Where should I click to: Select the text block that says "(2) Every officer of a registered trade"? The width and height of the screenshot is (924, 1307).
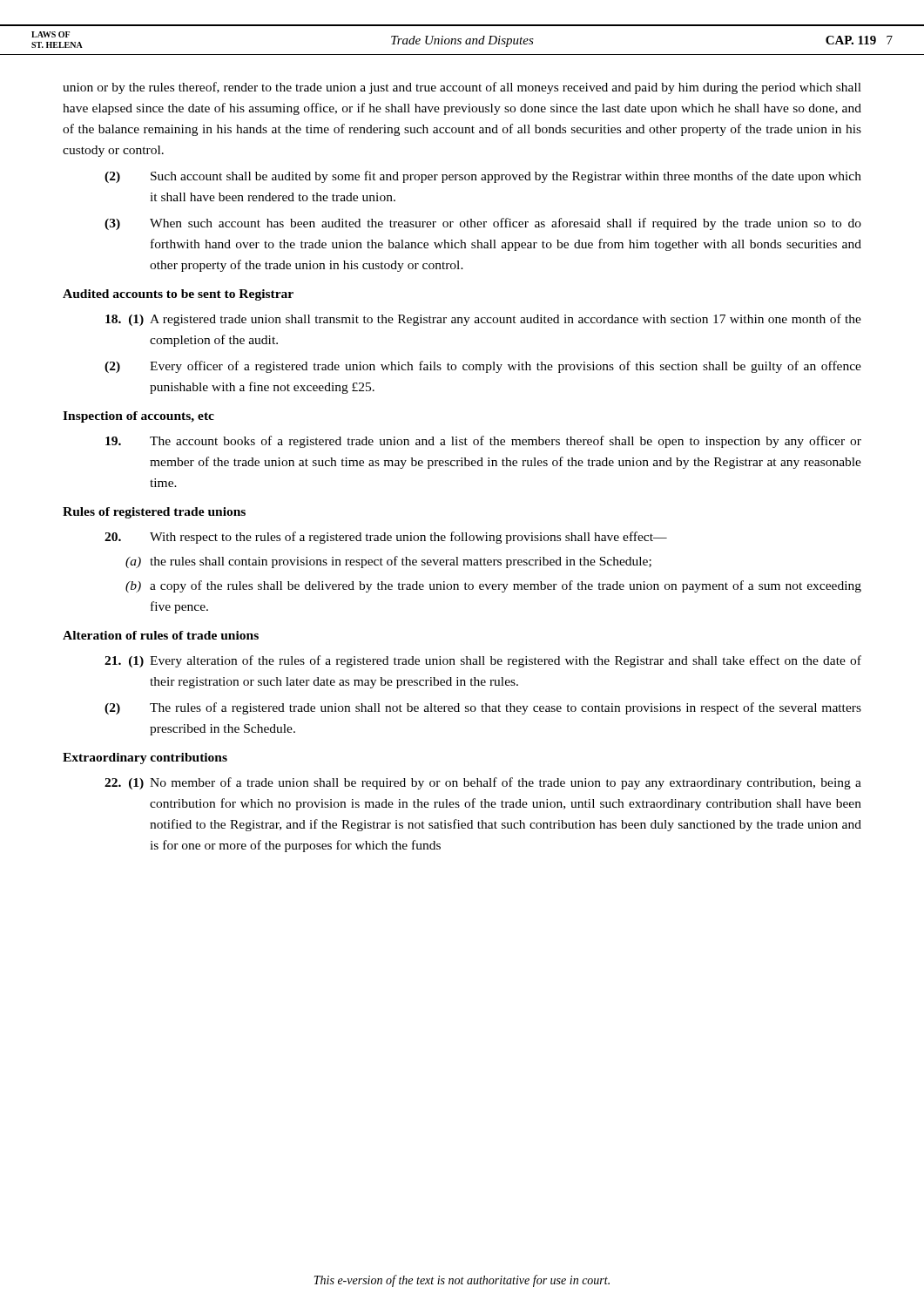click(x=462, y=377)
